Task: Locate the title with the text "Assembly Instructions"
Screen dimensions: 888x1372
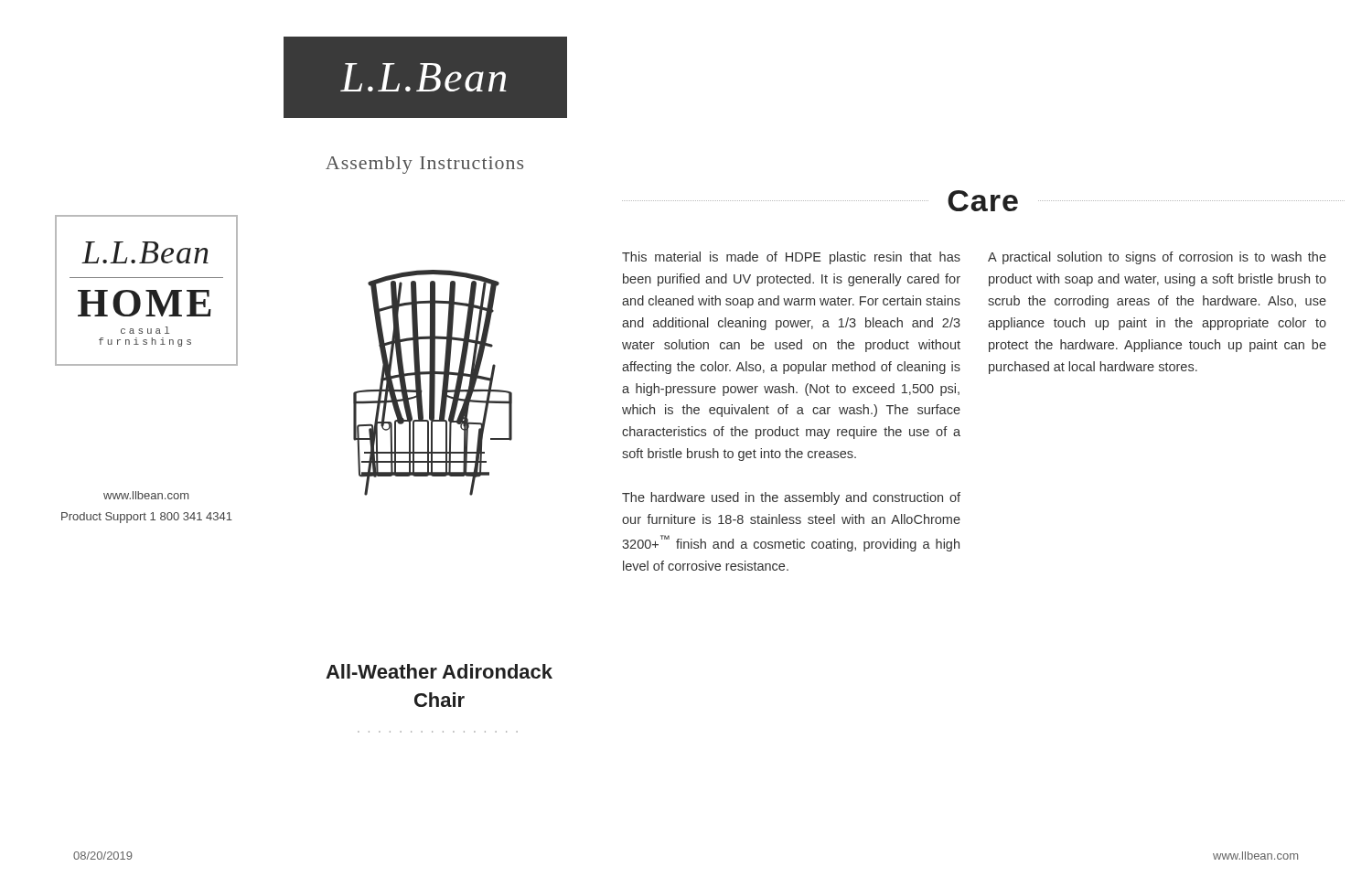Action: coord(425,162)
